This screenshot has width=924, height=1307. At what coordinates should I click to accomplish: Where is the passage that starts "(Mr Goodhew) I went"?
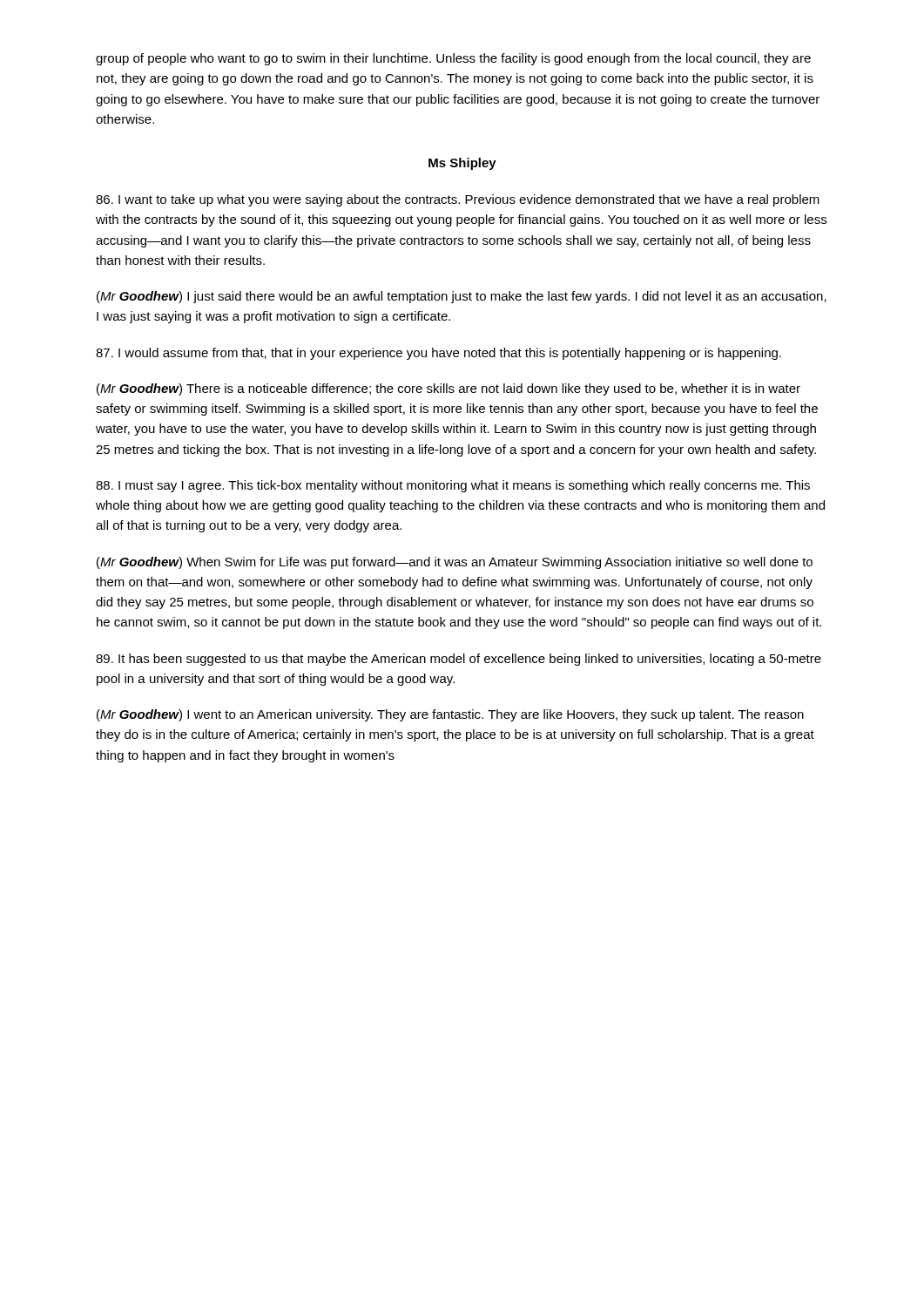tap(455, 734)
